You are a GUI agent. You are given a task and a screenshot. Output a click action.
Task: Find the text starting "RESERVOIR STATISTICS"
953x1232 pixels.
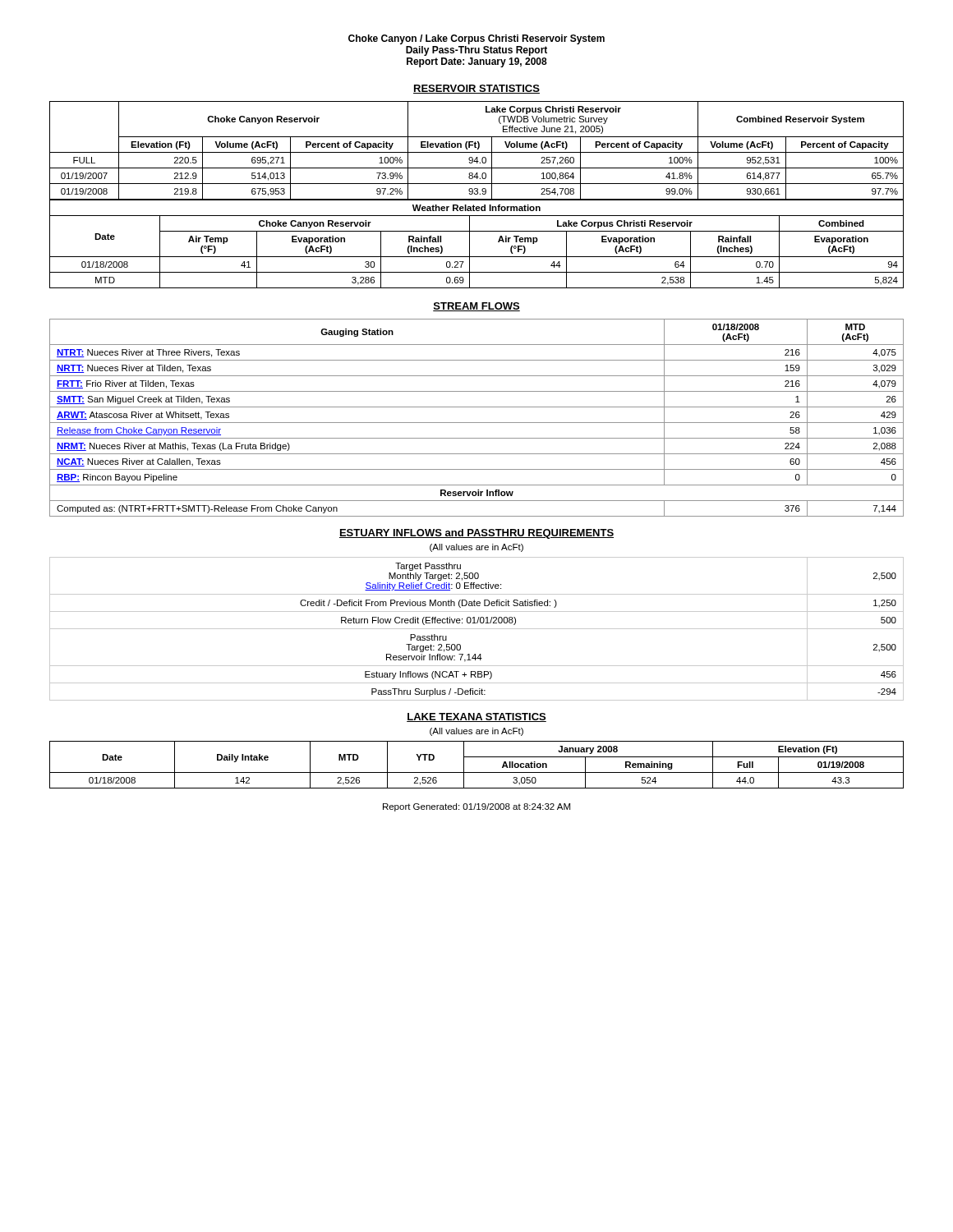pyautogui.click(x=476, y=88)
